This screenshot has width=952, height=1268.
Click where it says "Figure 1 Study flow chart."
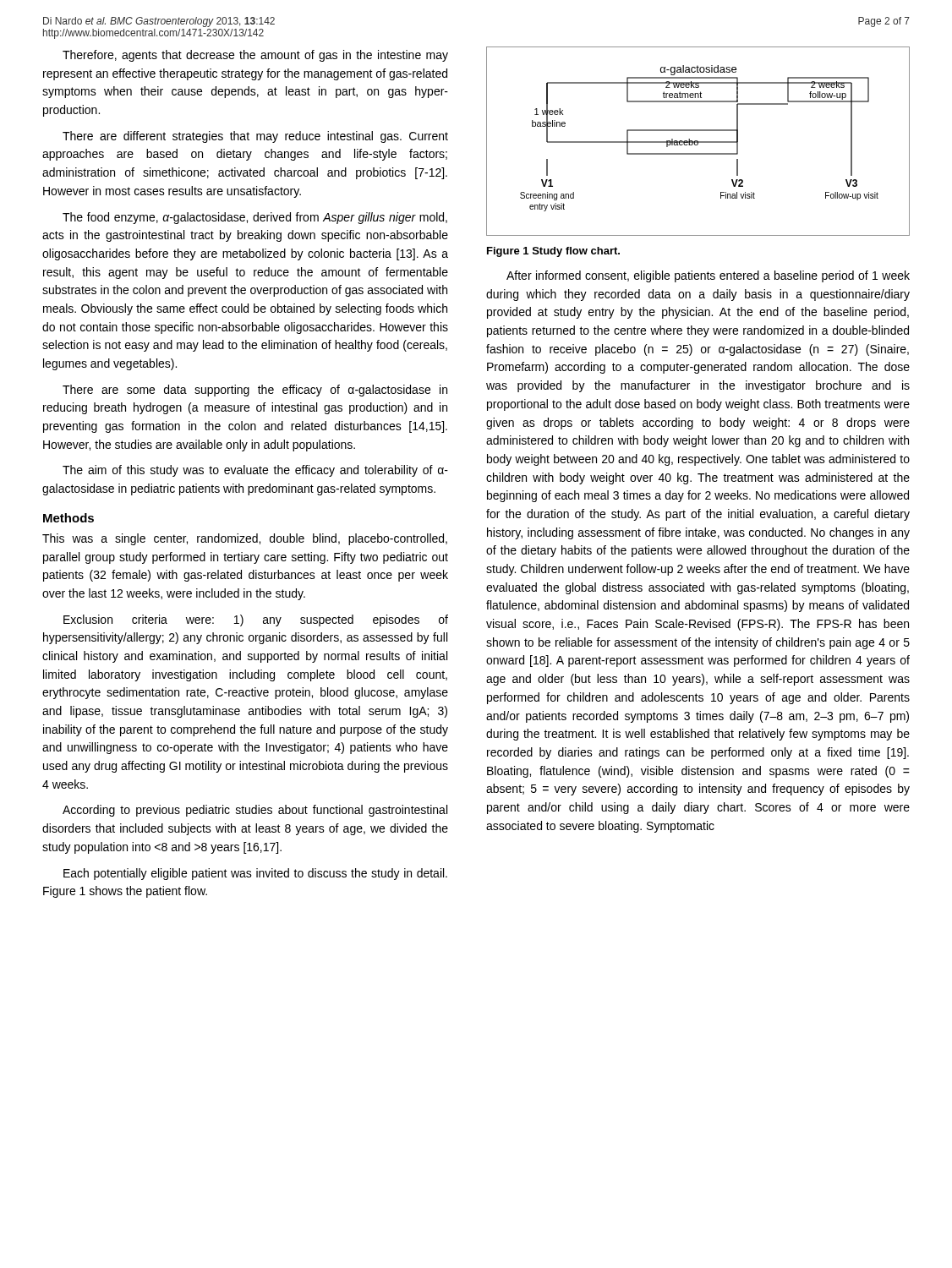(553, 251)
